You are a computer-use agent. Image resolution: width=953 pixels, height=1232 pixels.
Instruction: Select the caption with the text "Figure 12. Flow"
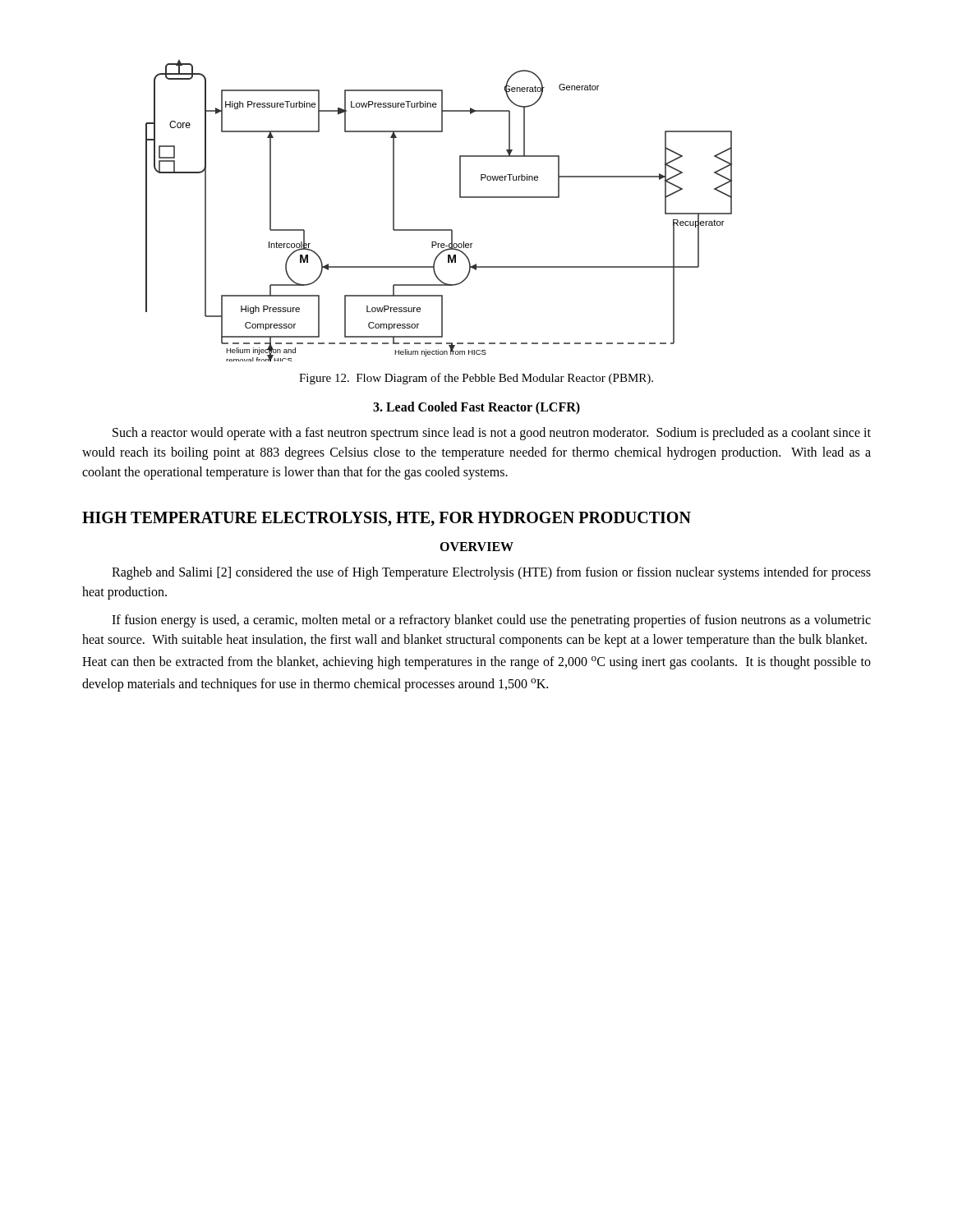[x=476, y=378]
